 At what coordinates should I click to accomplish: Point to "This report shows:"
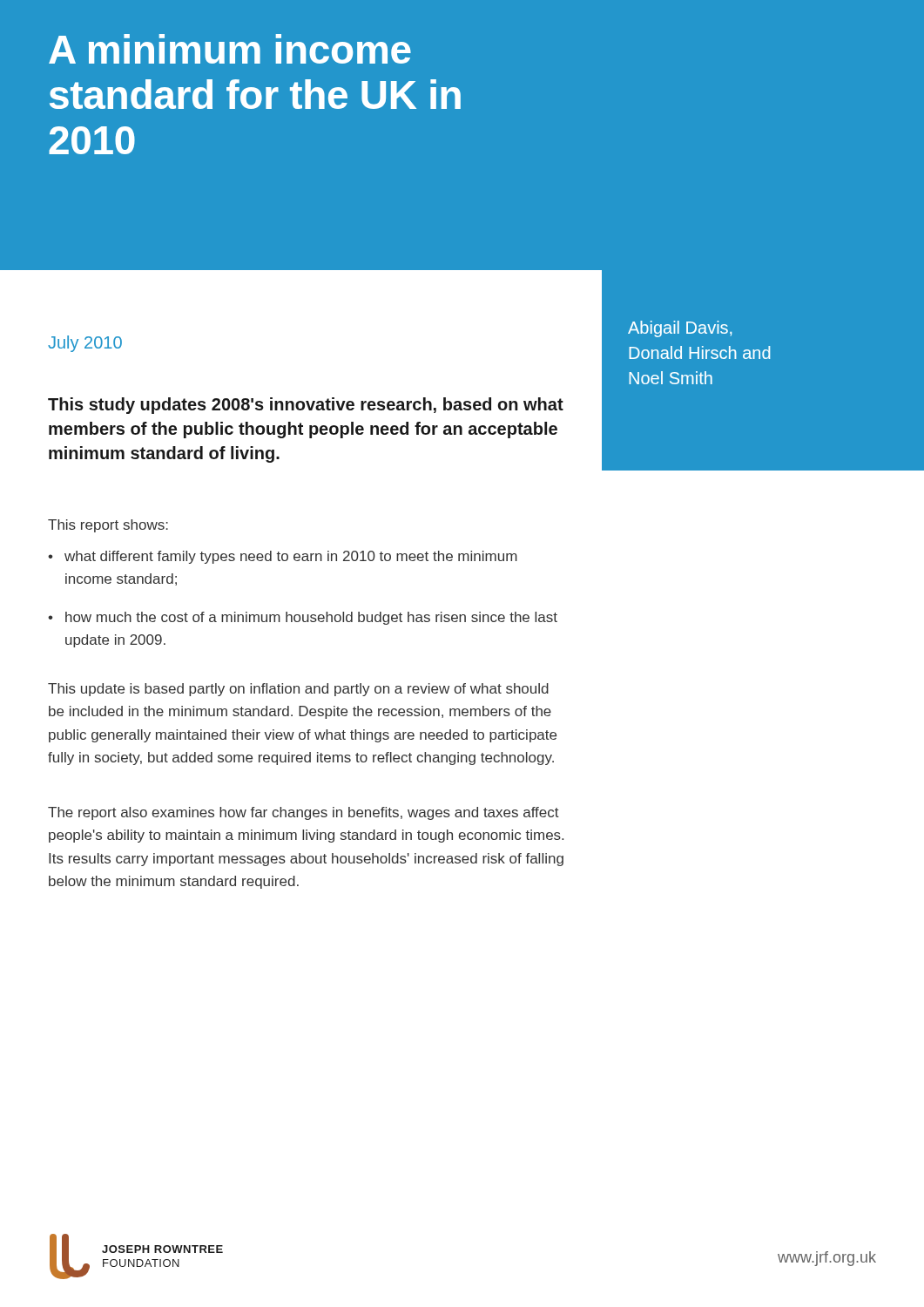(x=108, y=526)
